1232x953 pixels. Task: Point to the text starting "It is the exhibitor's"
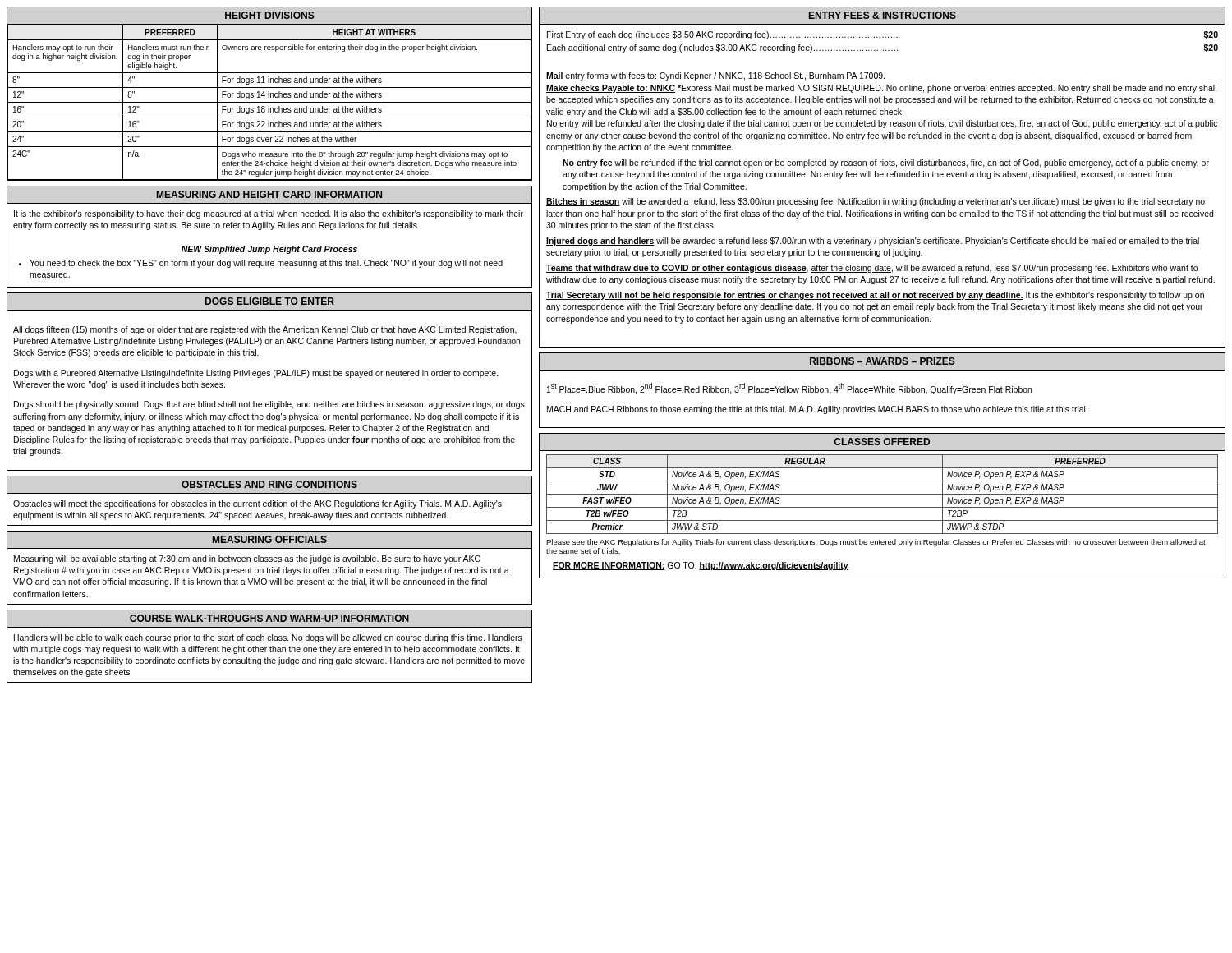pos(268,219)
